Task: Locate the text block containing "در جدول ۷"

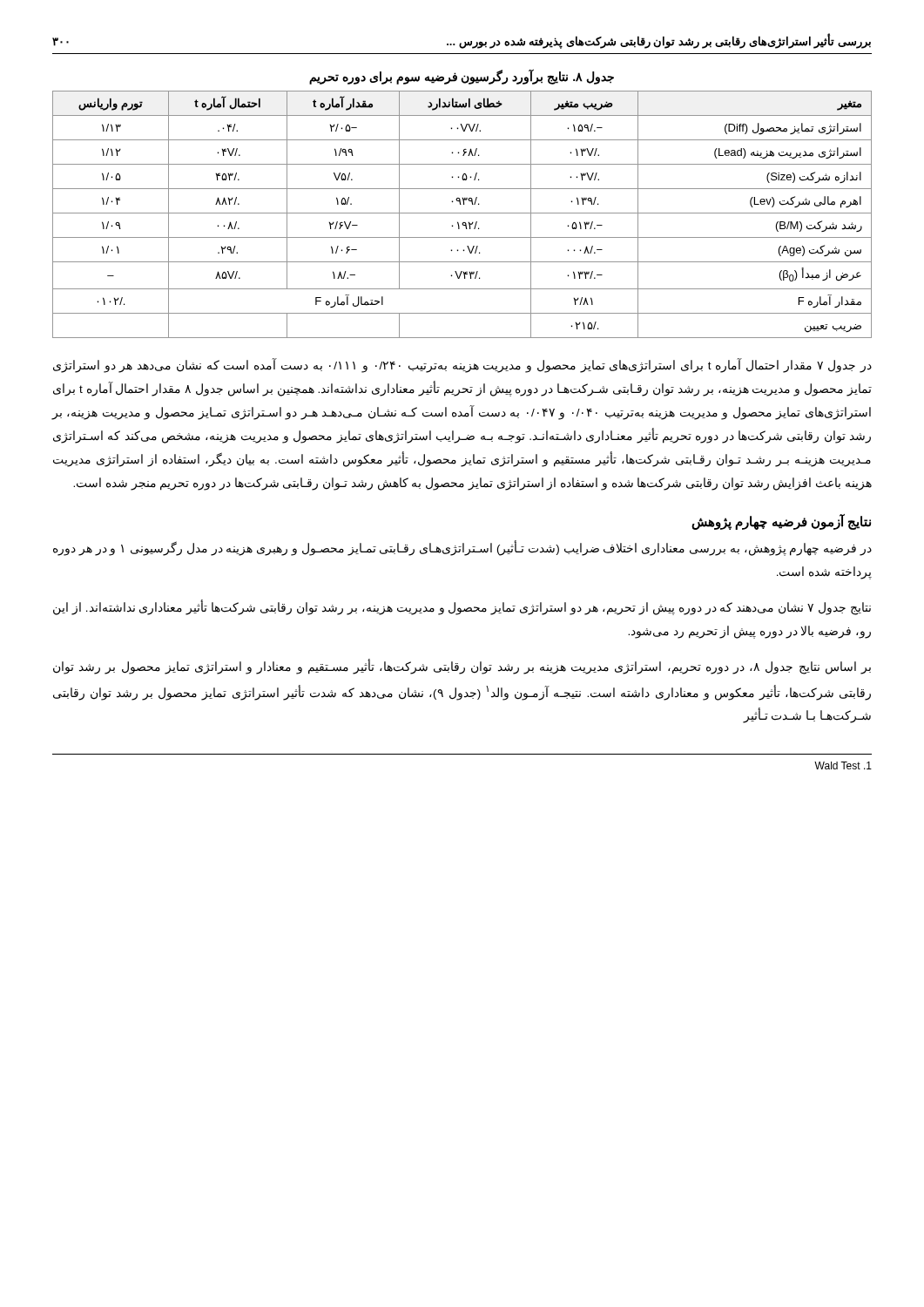Action: (462, 424)
